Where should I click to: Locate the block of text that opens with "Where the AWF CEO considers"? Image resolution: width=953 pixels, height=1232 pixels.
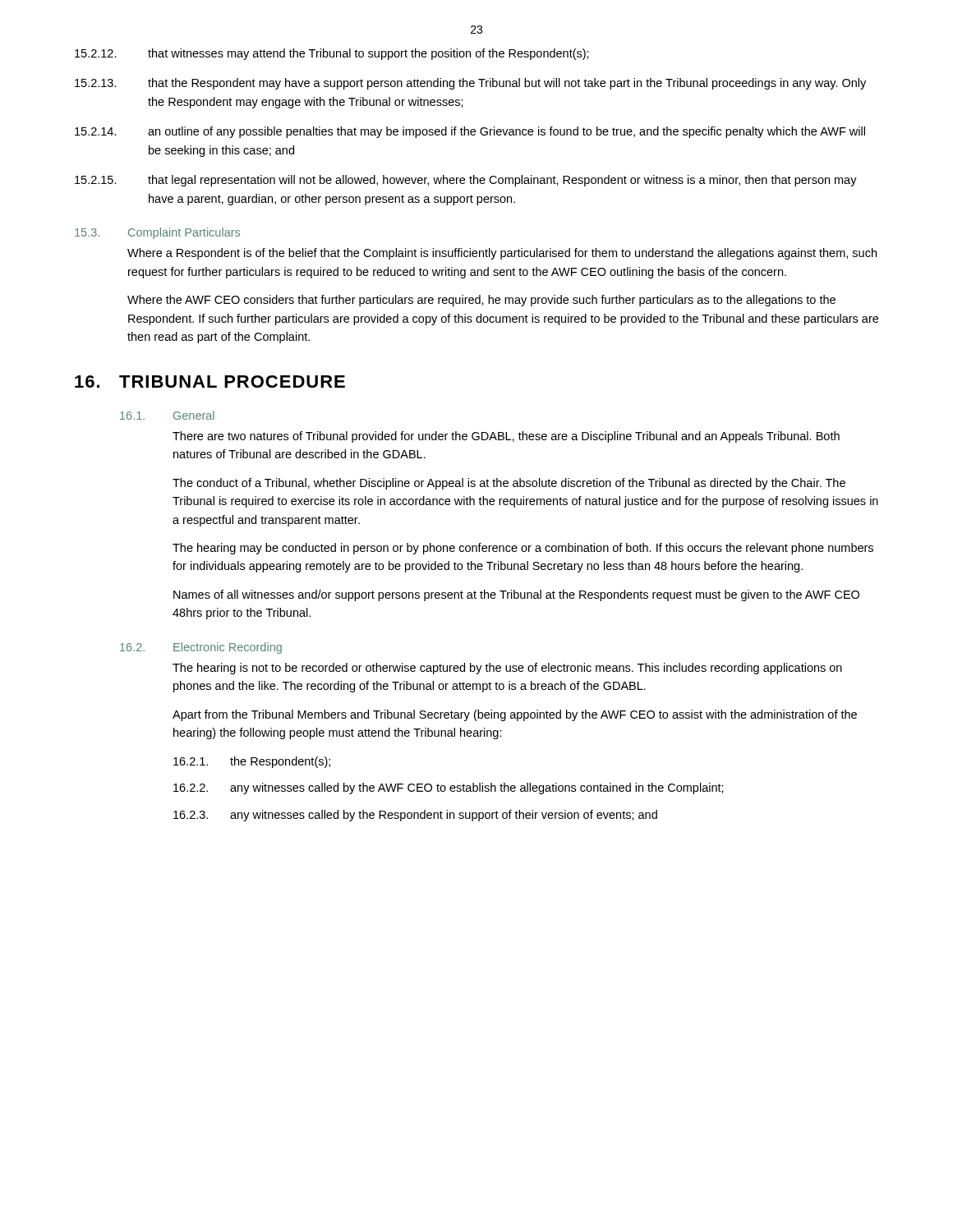tap(503, 318)
